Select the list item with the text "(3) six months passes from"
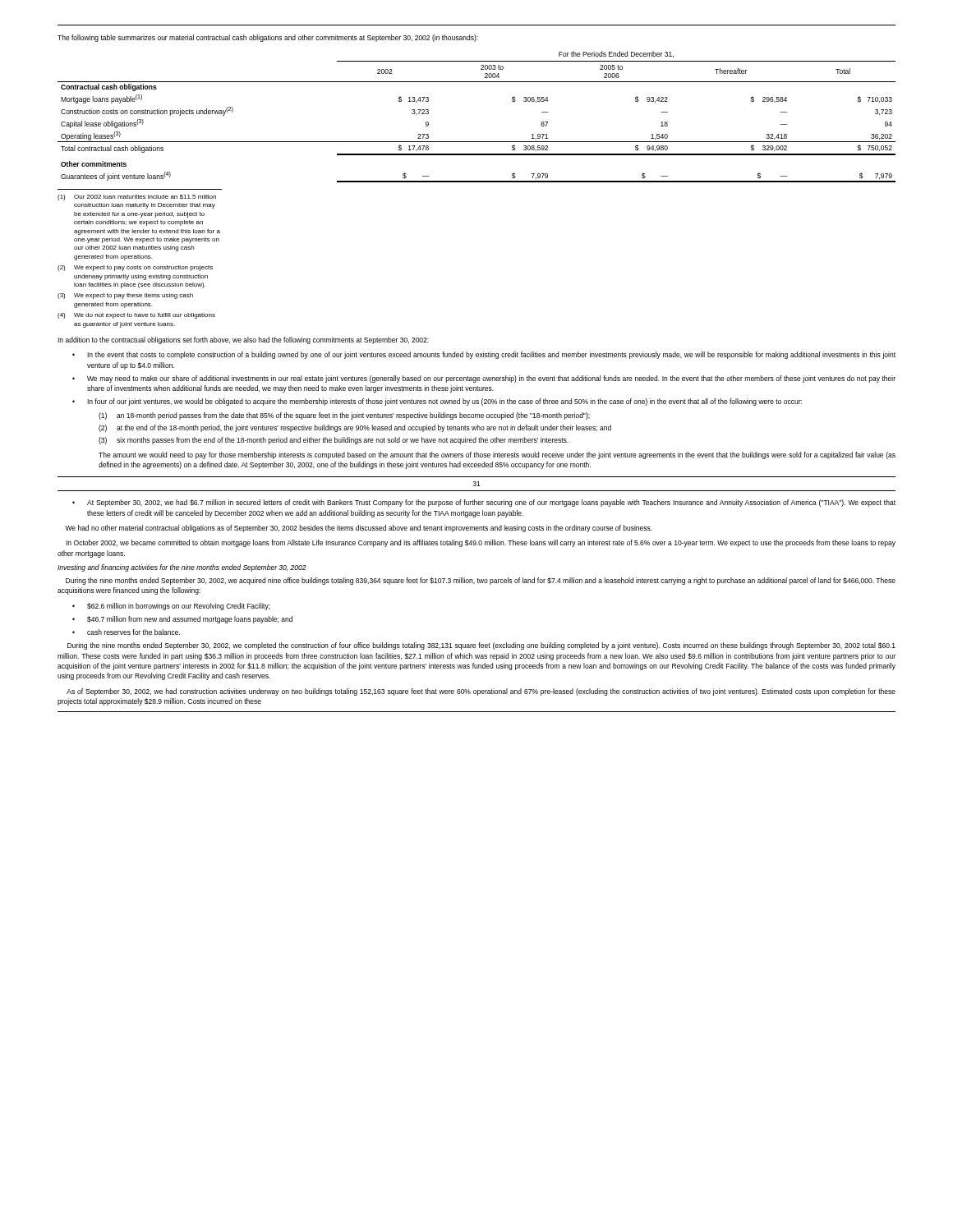The width and height of the screenshot is (953, 1232). coord(334,441)
